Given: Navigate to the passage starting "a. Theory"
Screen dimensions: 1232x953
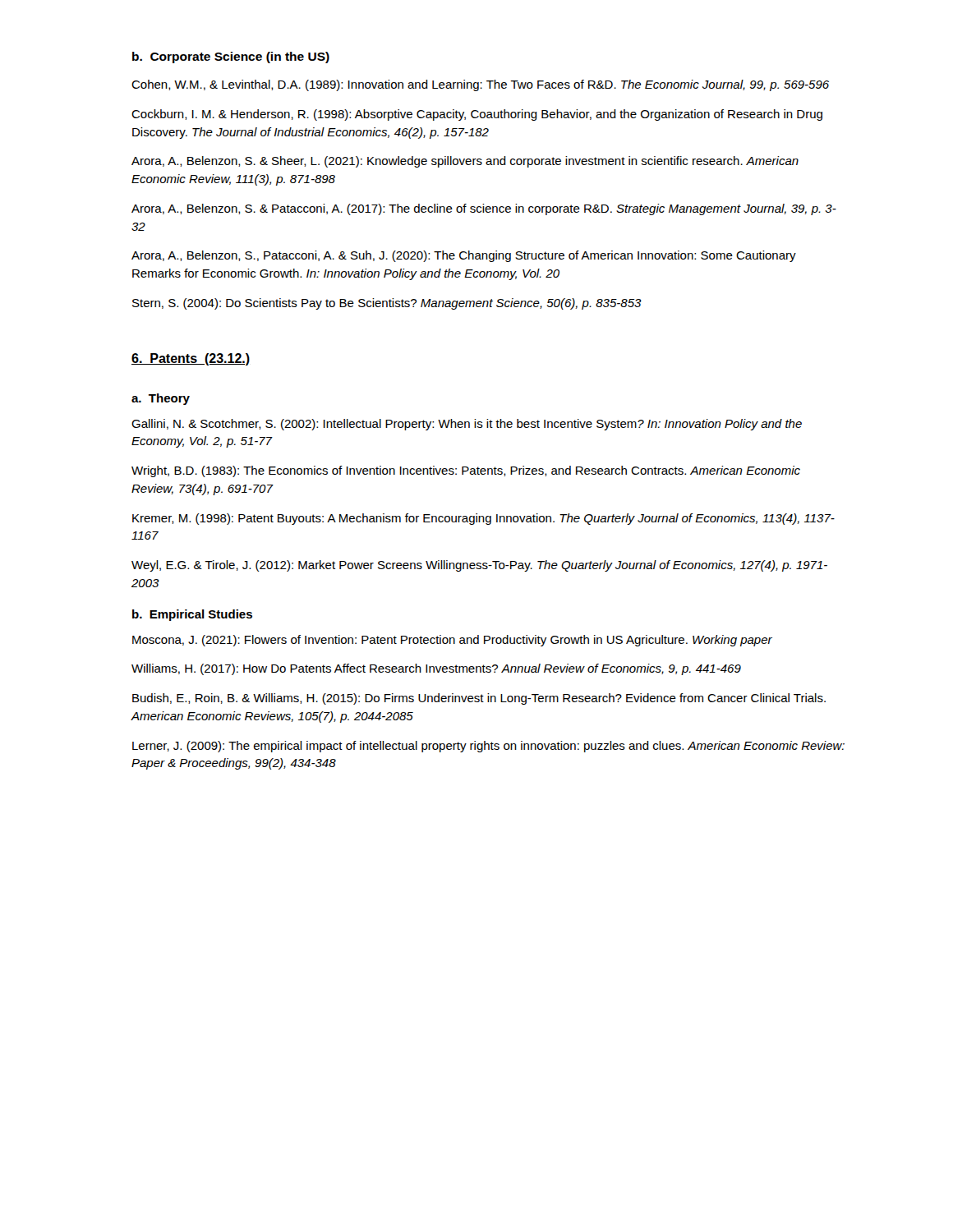Looking at the screenshot, I should coord(161,398).
